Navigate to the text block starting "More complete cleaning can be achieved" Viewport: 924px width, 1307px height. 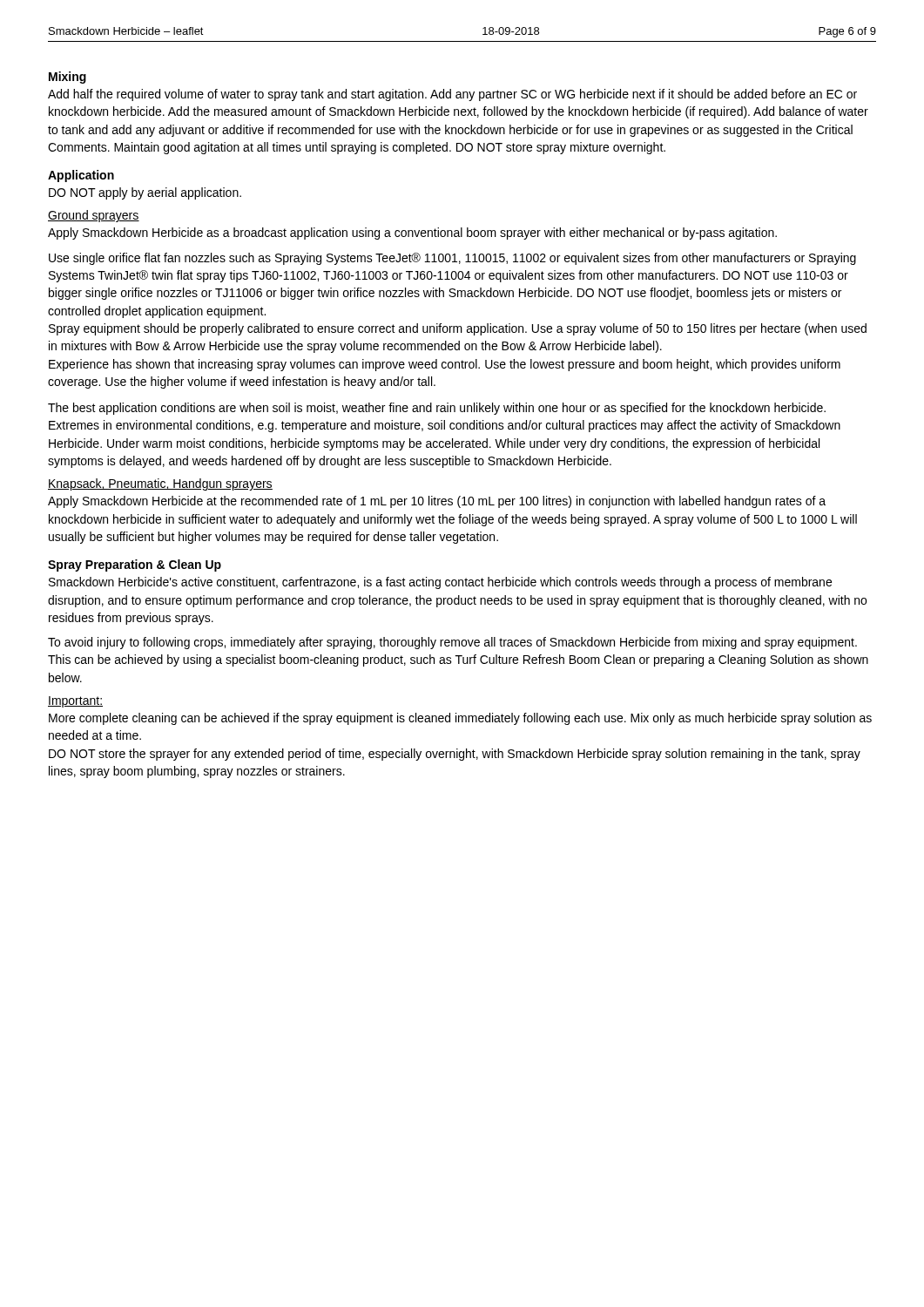tap(462, 745)
